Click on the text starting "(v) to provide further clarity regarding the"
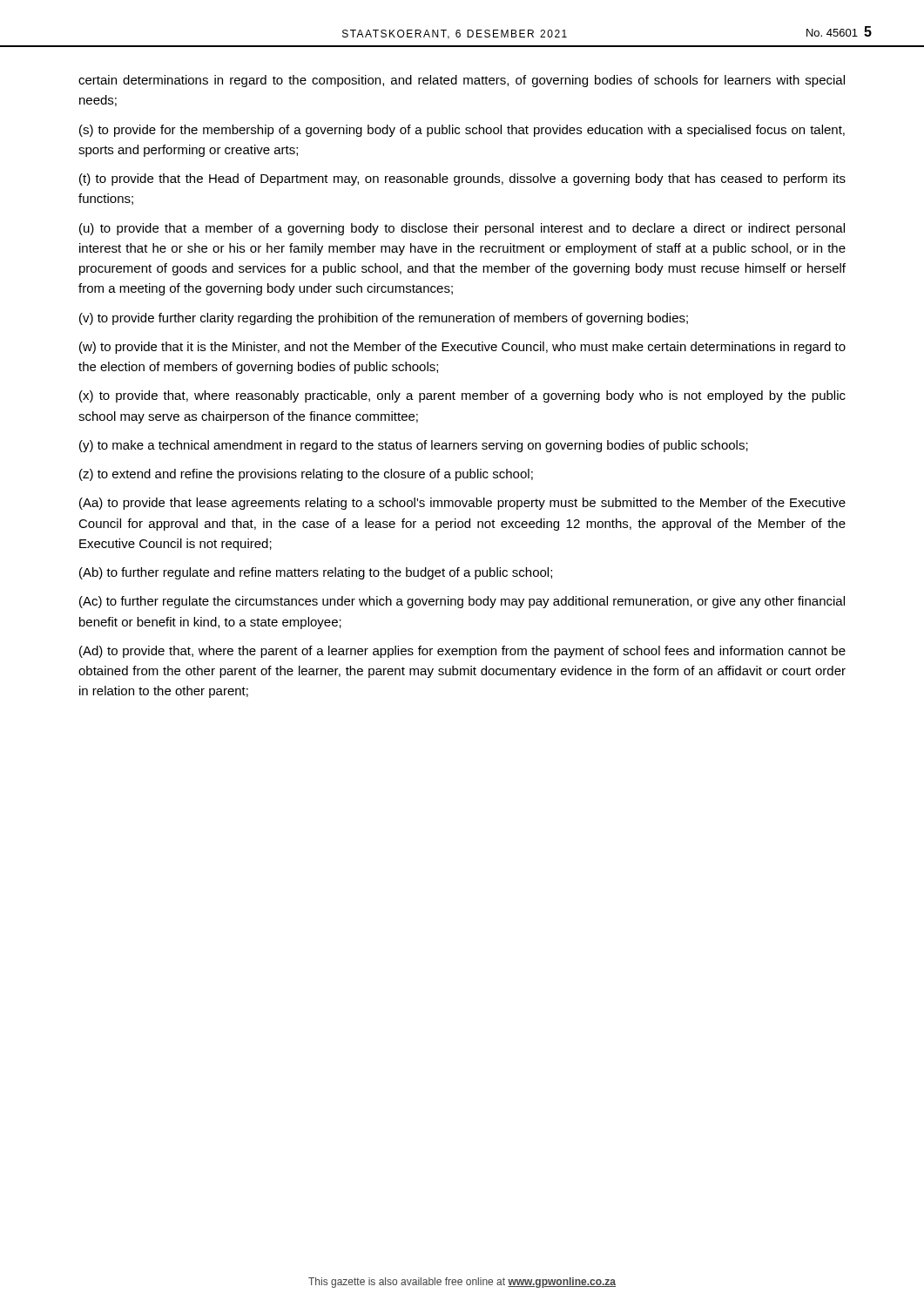This screenshot has width=924, height=1307. pyautogui.click(x=384, y=317)
